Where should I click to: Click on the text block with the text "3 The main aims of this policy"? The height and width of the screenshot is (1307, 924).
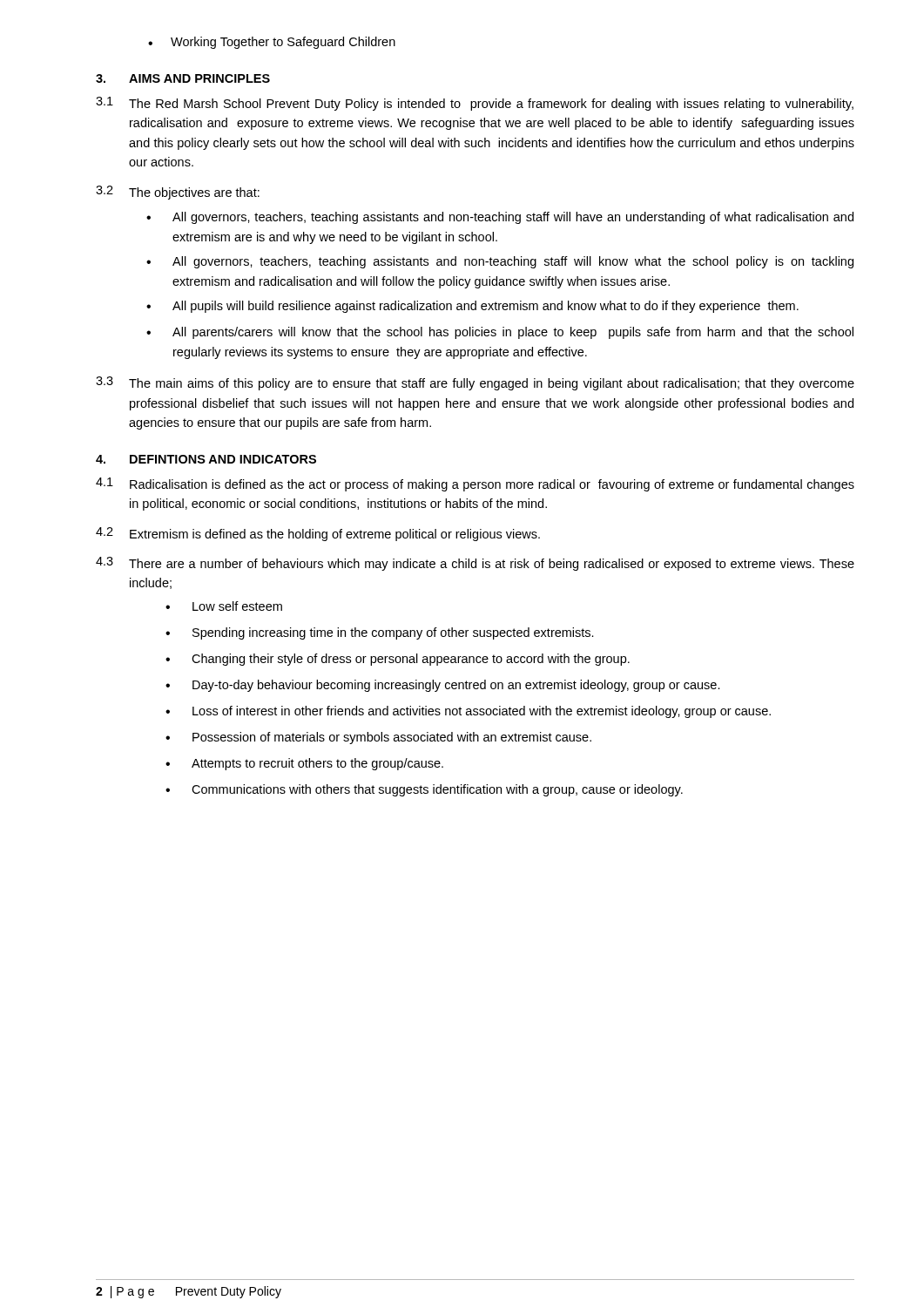click(475, 403)
